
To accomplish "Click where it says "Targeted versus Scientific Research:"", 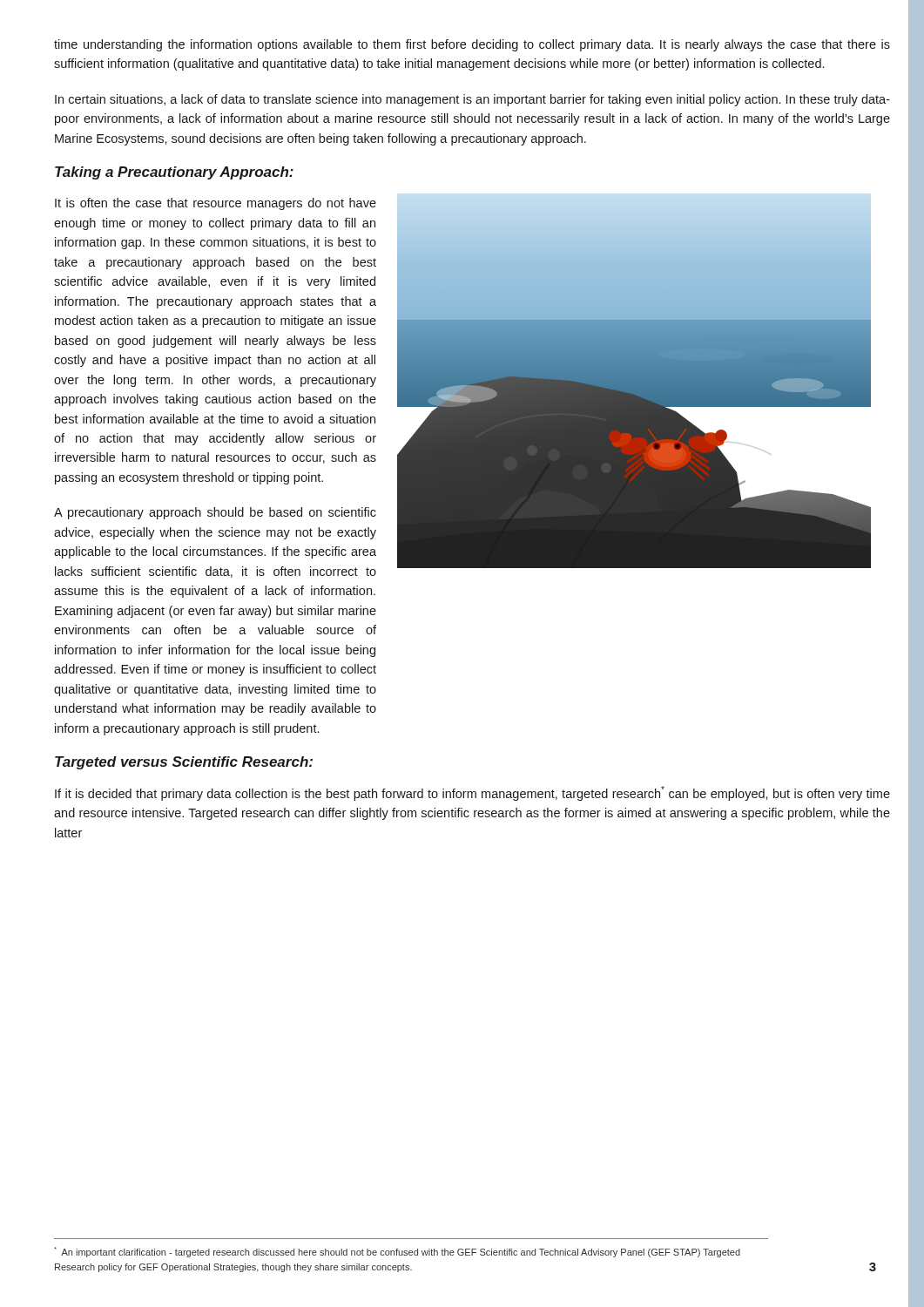I will 184,762.
